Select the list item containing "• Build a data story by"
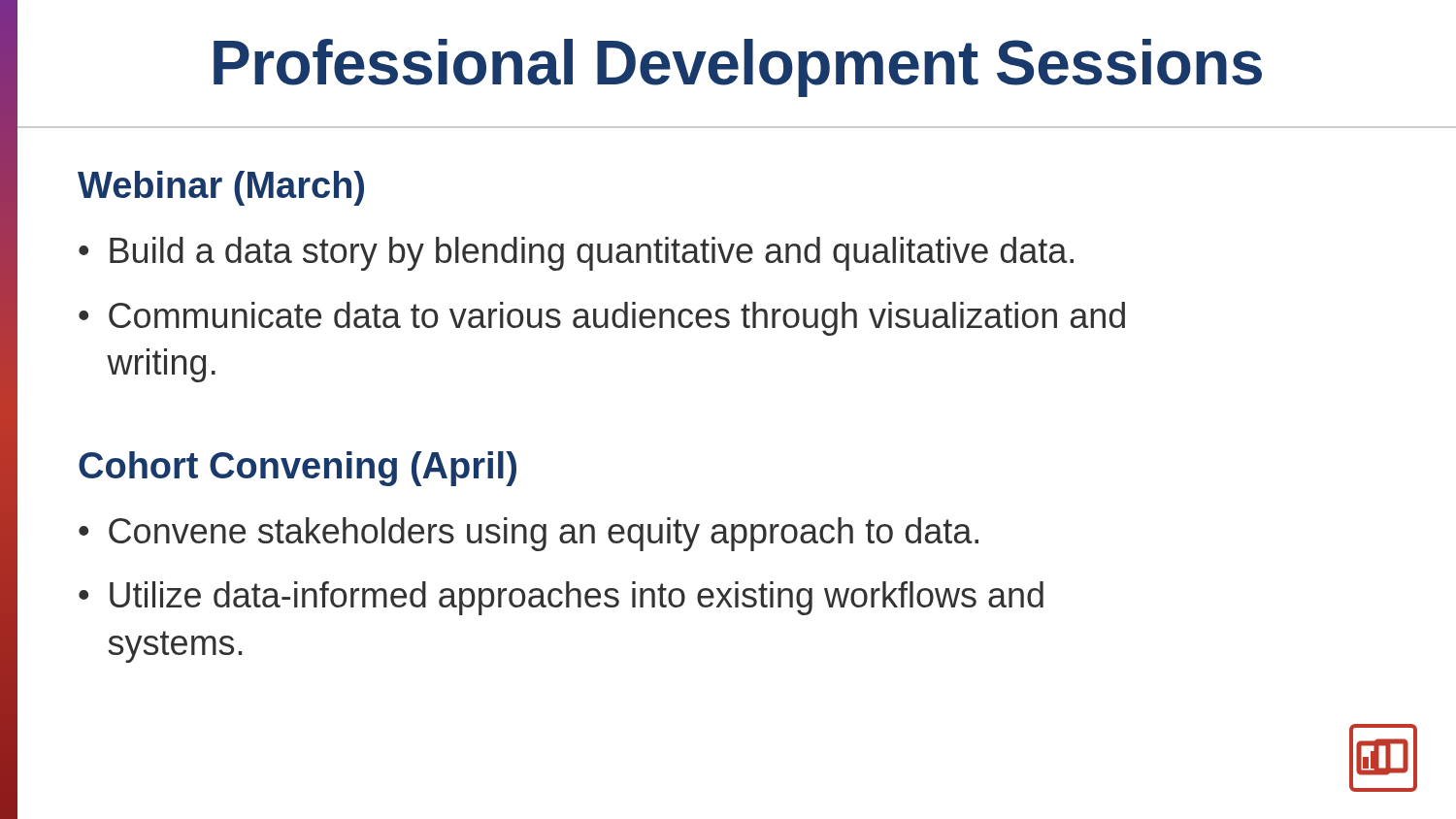 [577, 252]
